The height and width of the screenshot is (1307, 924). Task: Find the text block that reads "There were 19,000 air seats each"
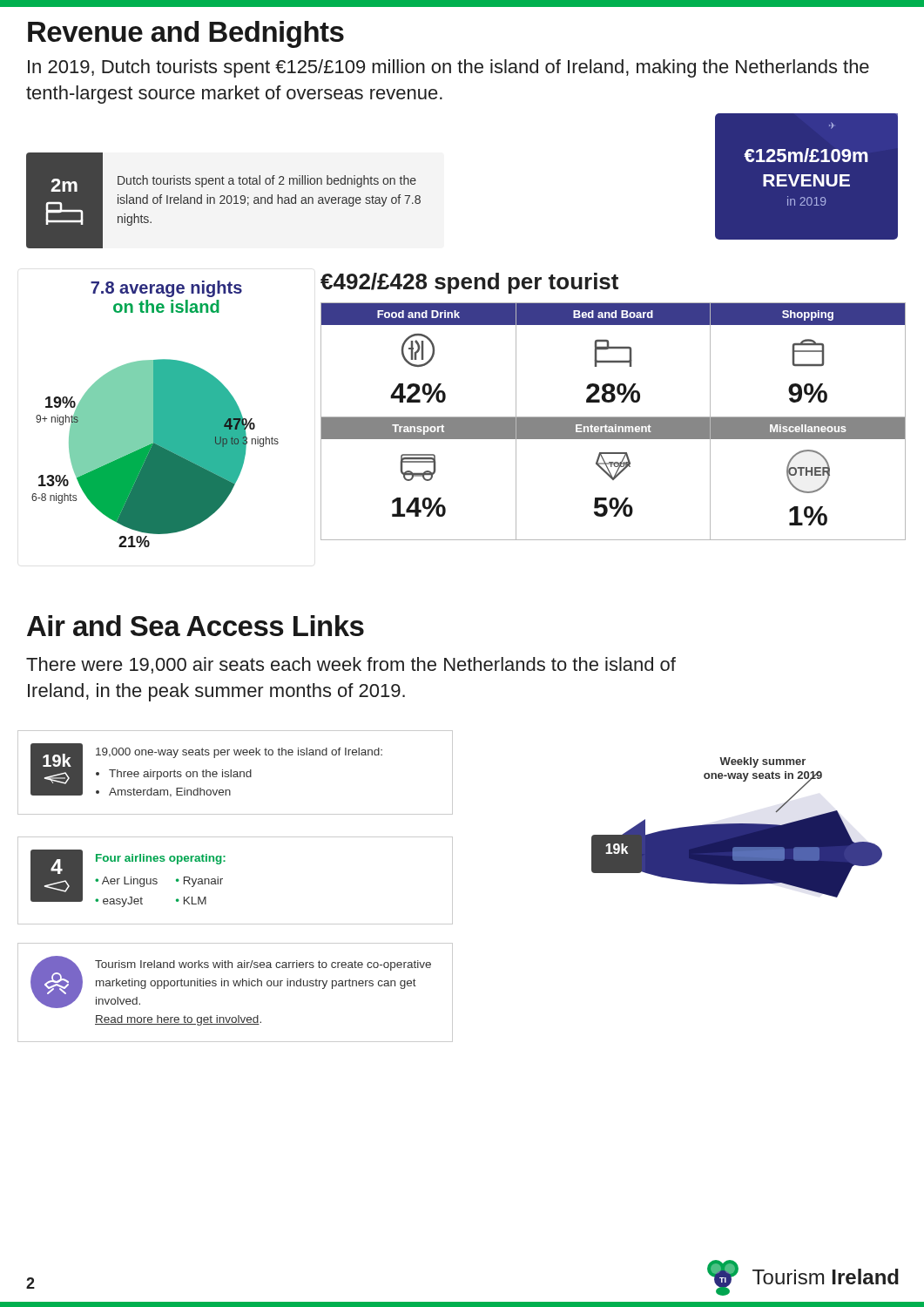[x=351, y=678]
